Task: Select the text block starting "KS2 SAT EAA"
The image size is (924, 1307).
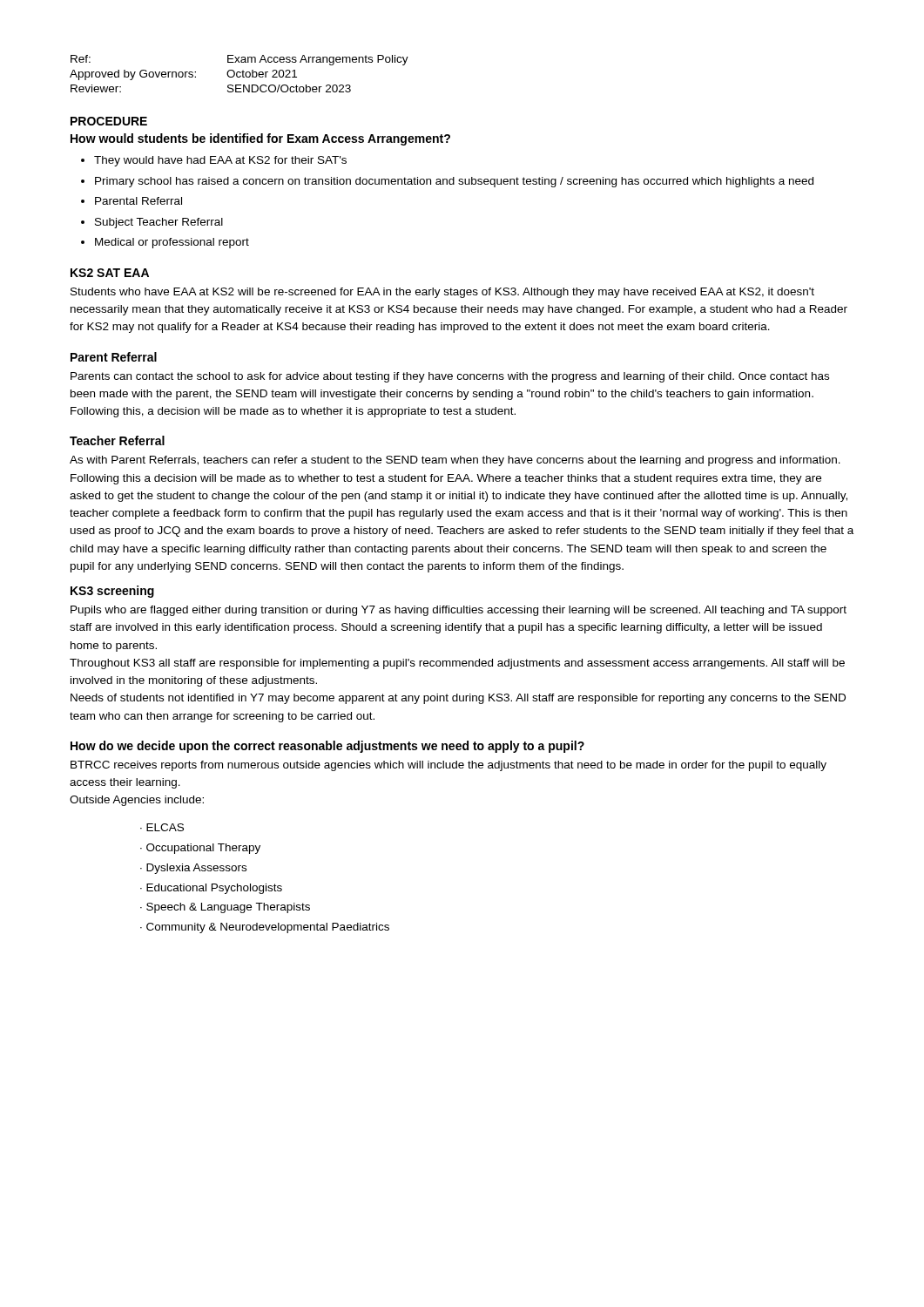Action: tap(110, 273)
